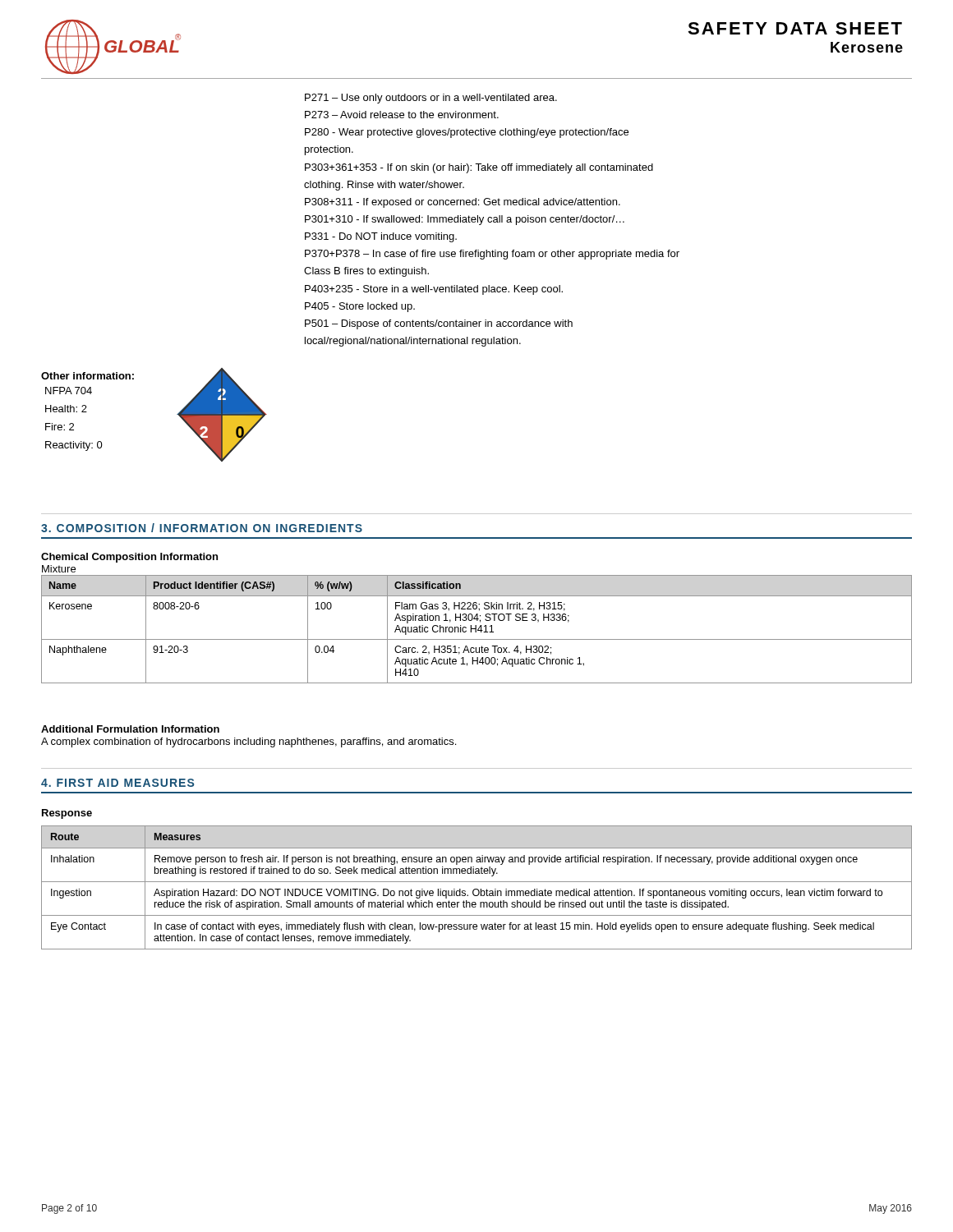The height and width of the screenshot is (1232, 953).
Task: Select the table that reads "Eye Contact"
Action: (476, 887)
